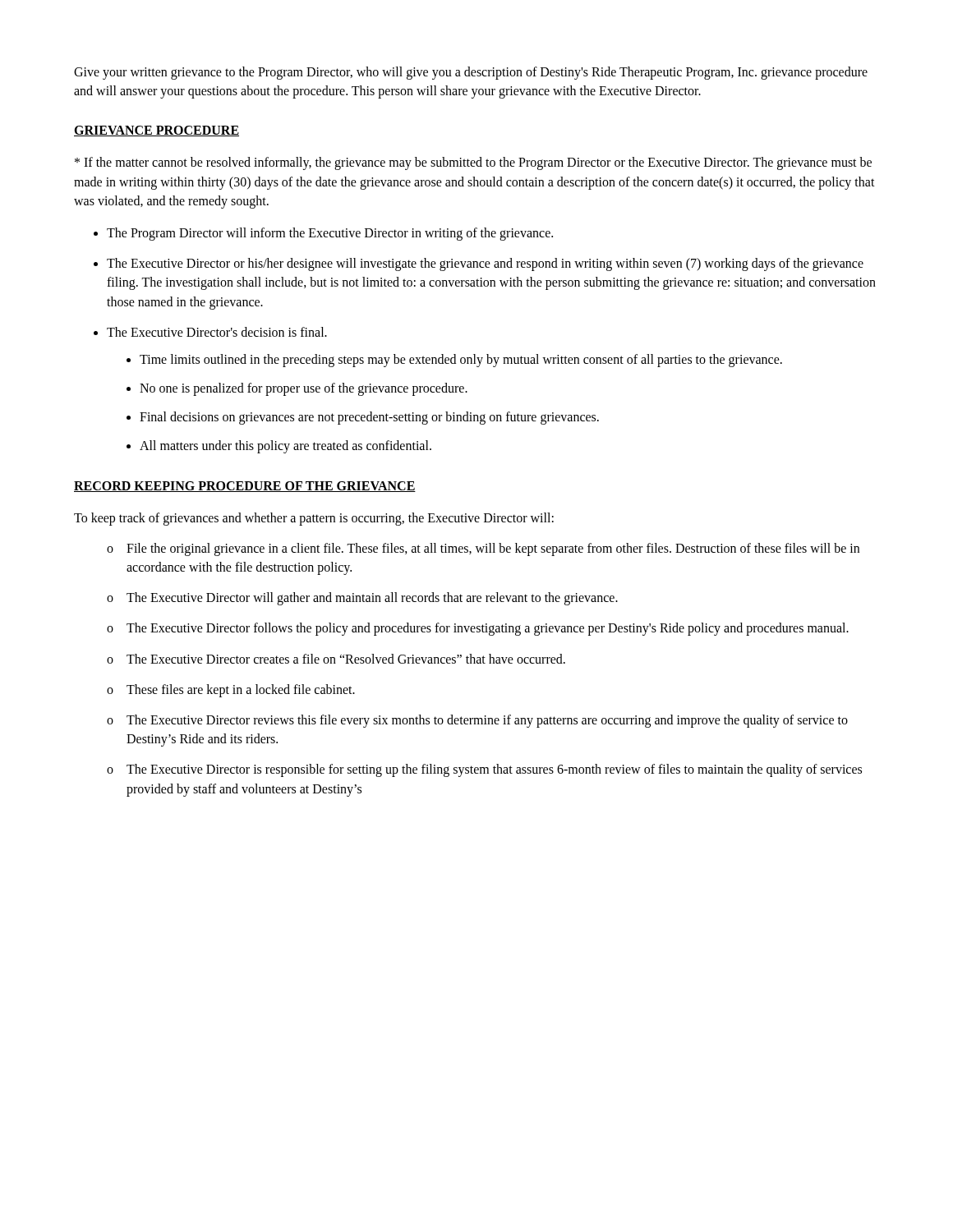This screenshot has height=1232, width=953.
Task: Click on the section header with the text "GRIEVANCE PROCEDURE"
Action: tap(157, 131)
